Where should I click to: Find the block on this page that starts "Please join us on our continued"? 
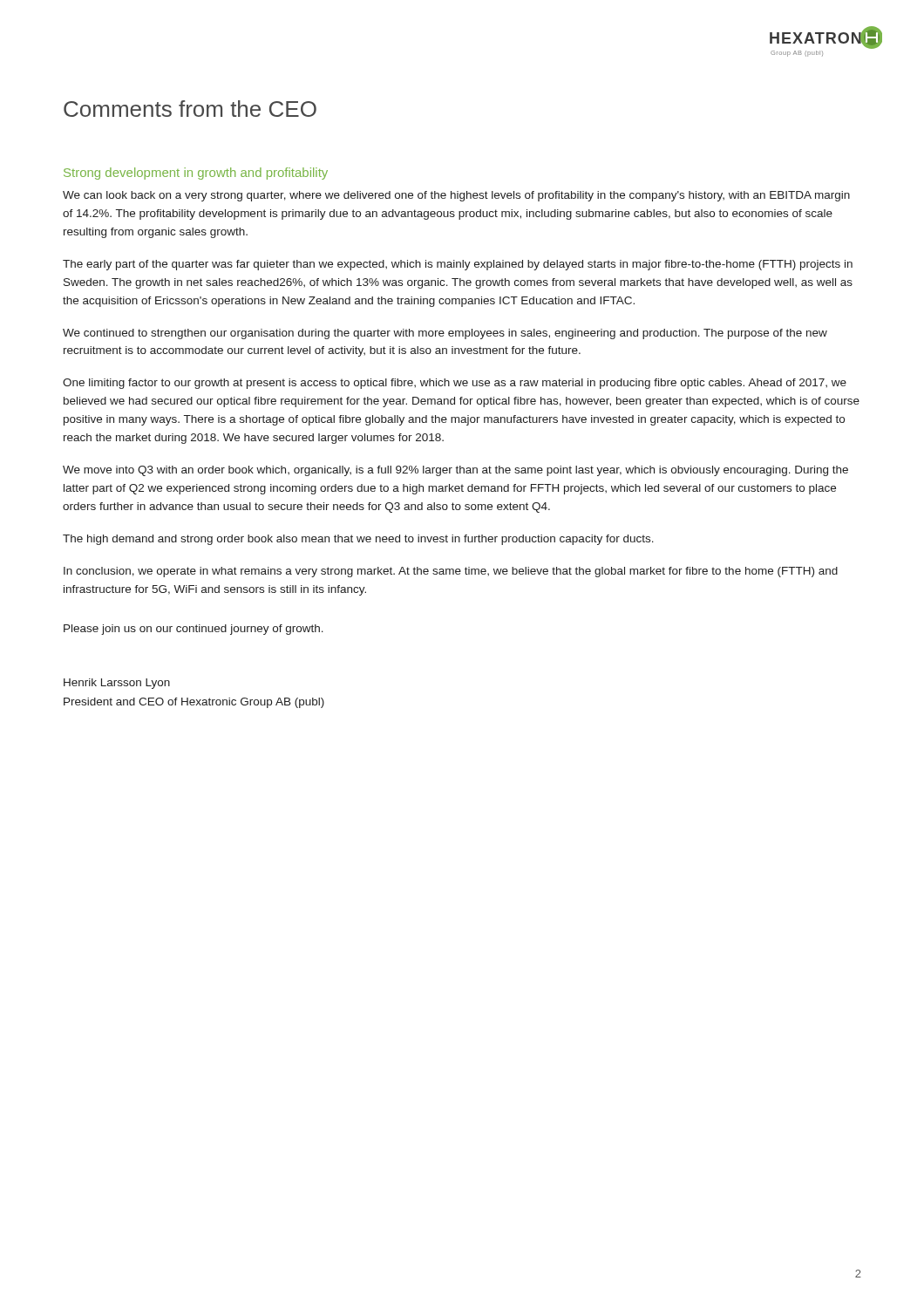click(194, 630)
